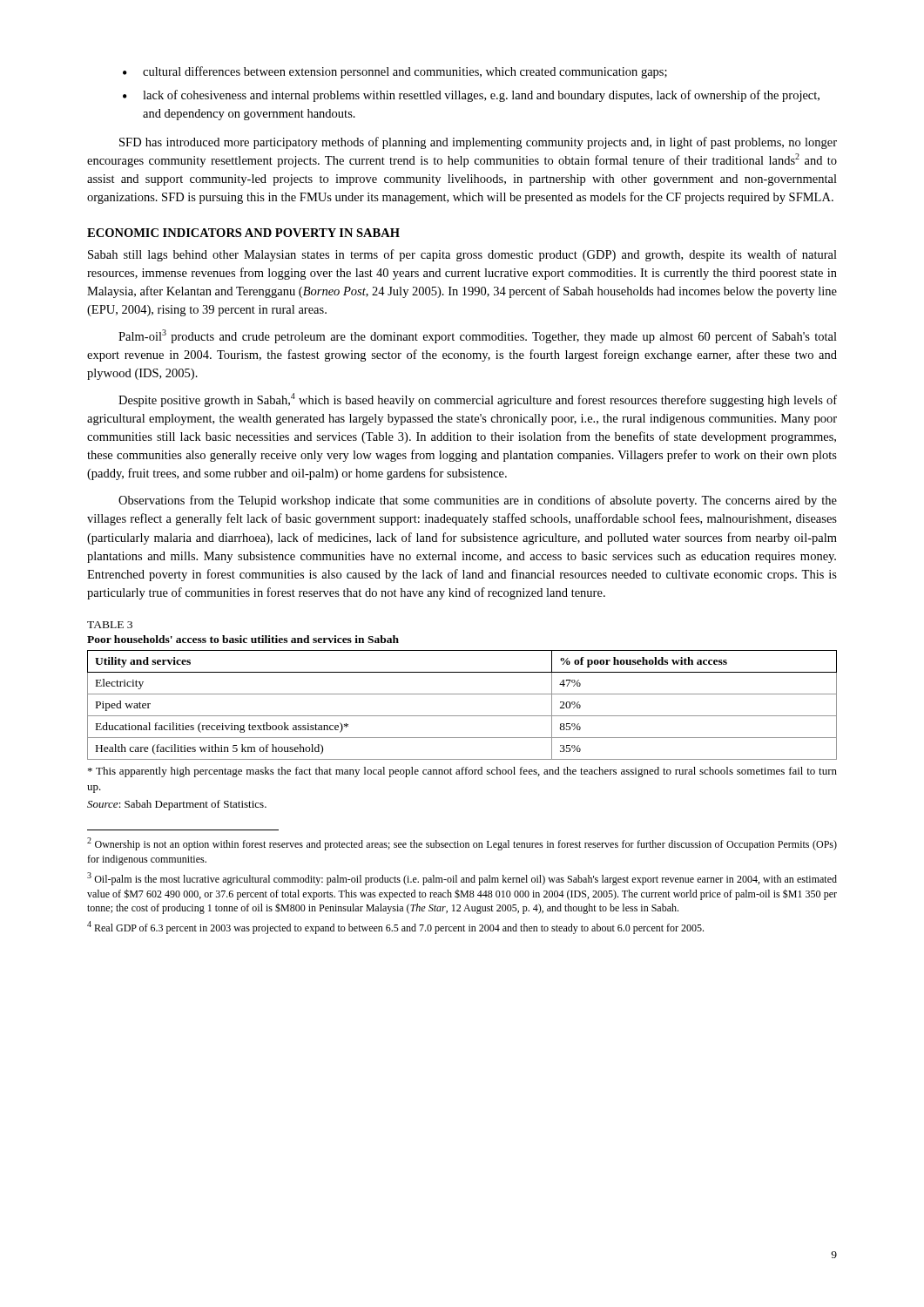Navigate to the block starting "• cultural differences between extension personnel"
The height and width of the screenshot is (1307, 924).
click(x=479, y=74)
